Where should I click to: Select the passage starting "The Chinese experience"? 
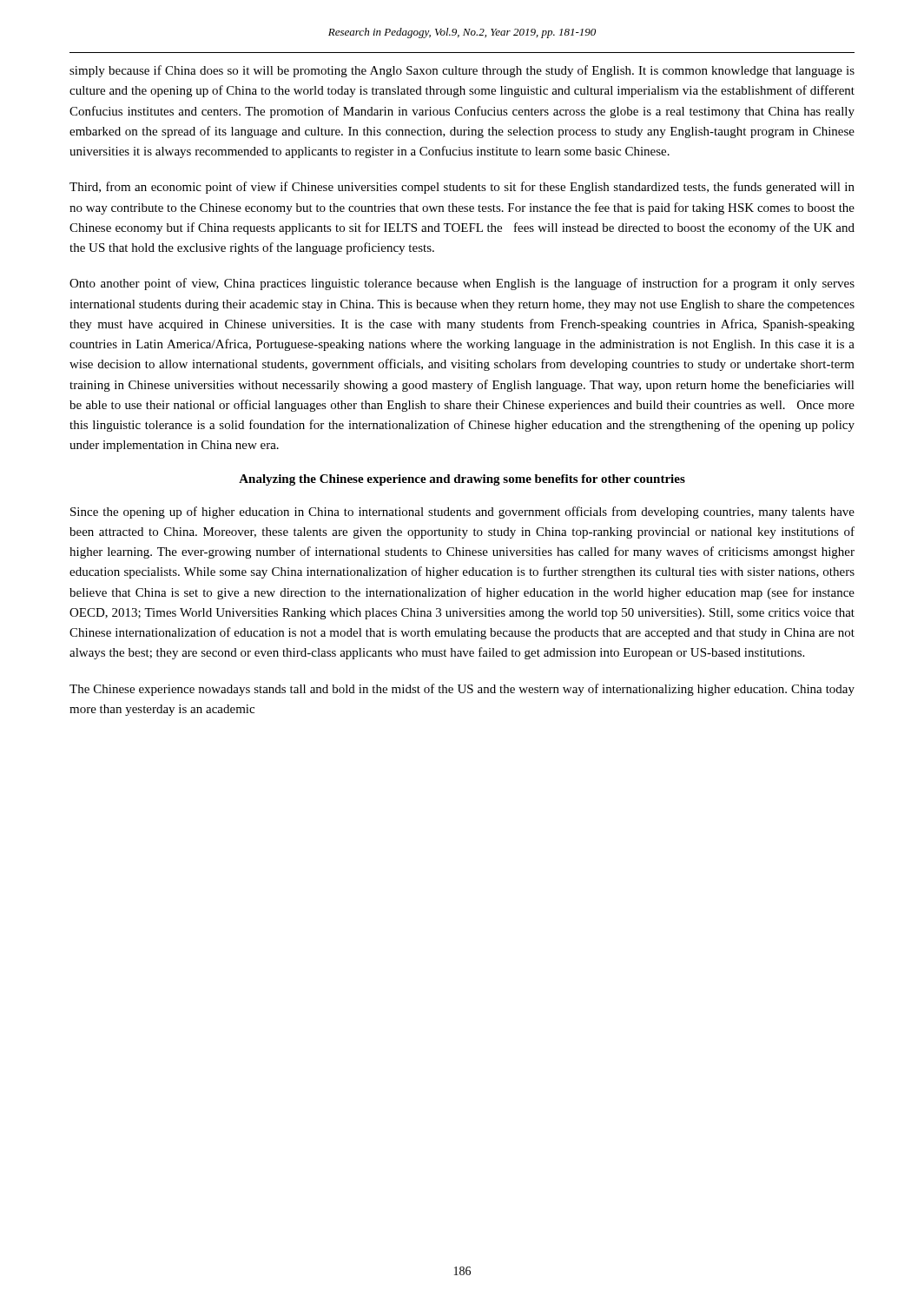[462, 699]
